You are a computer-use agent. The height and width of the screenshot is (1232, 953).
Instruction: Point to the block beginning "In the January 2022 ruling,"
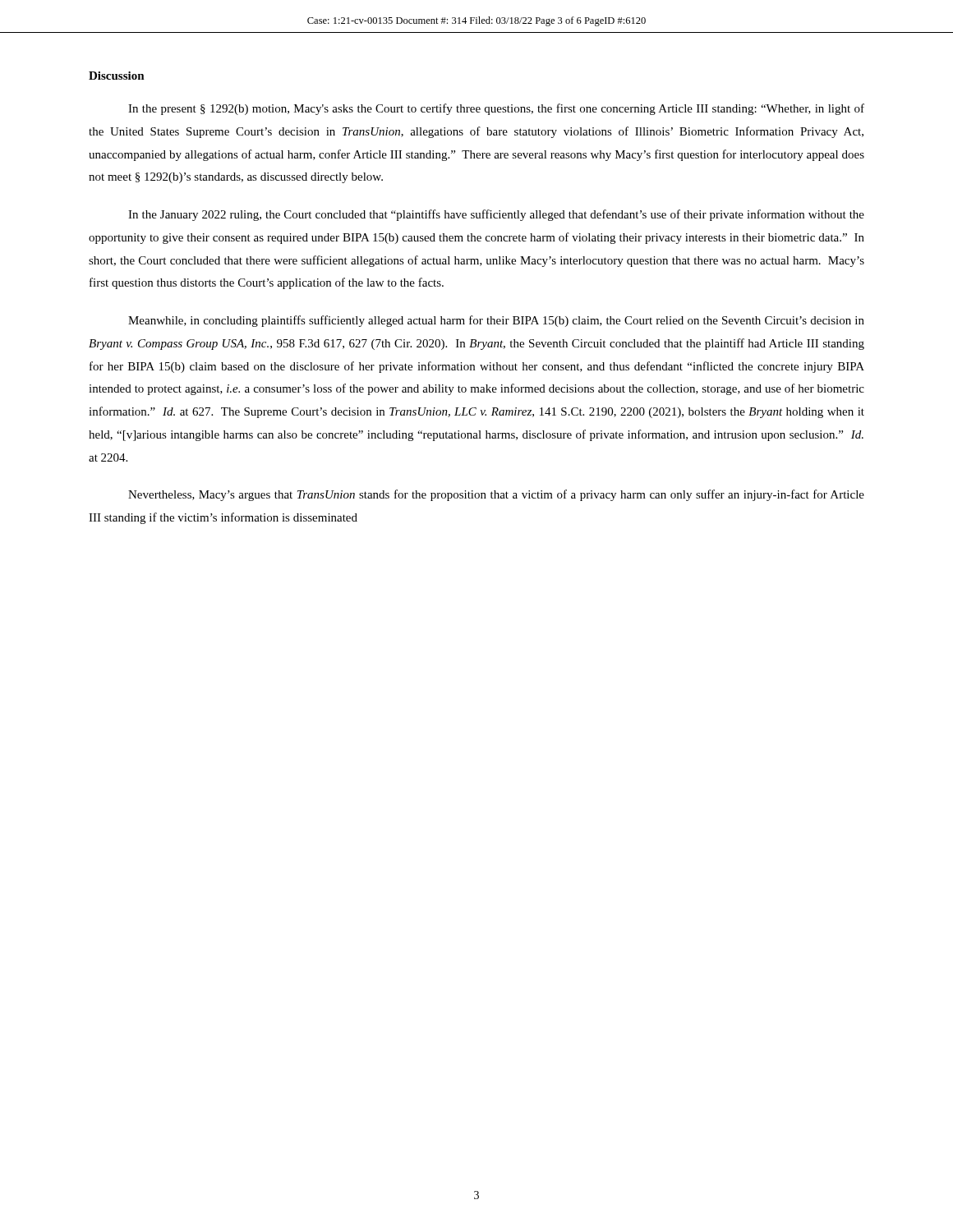pos(476,249)
